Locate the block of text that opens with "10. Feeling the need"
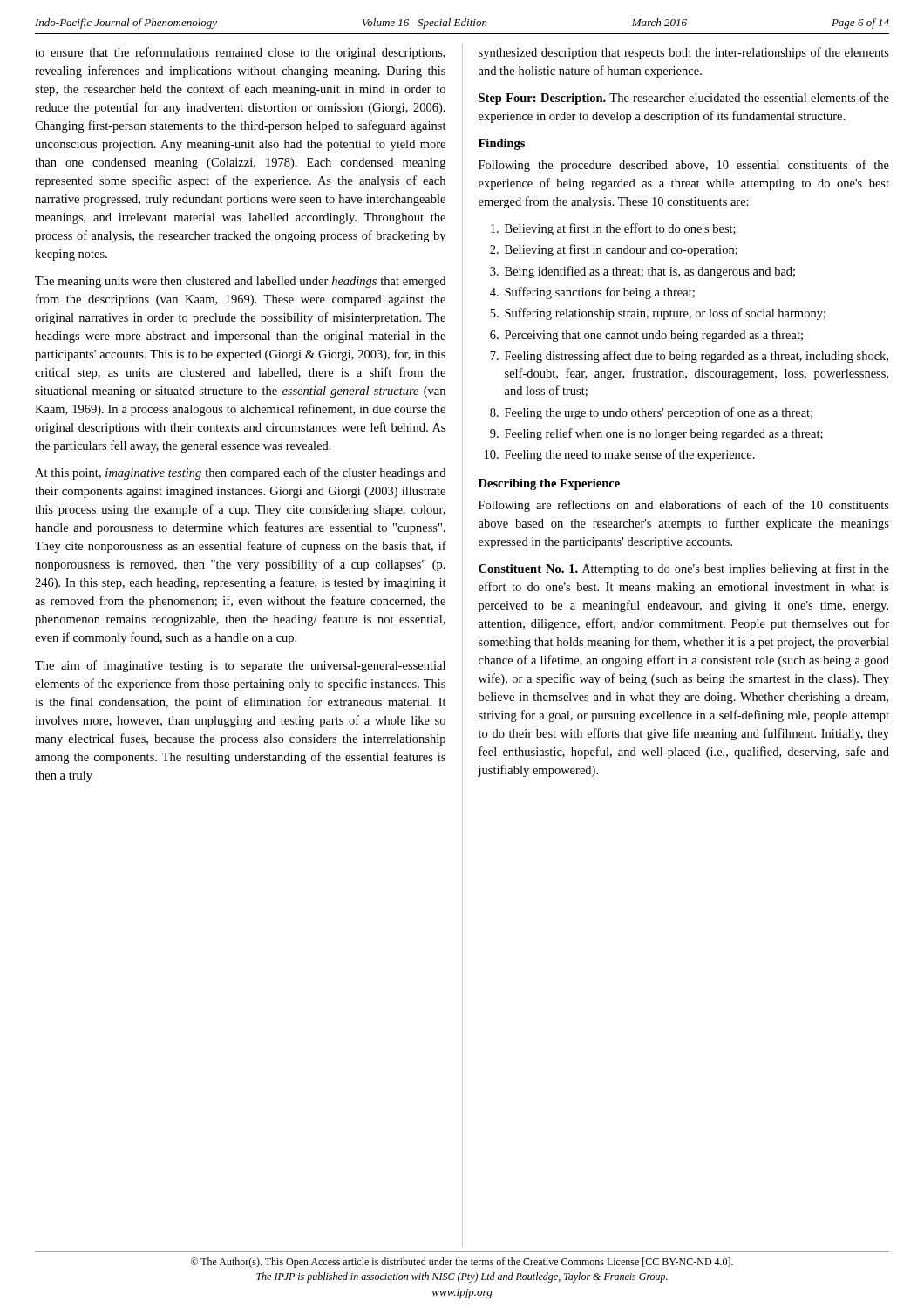This screenshot has height=1308, width=924. (684, 455)
